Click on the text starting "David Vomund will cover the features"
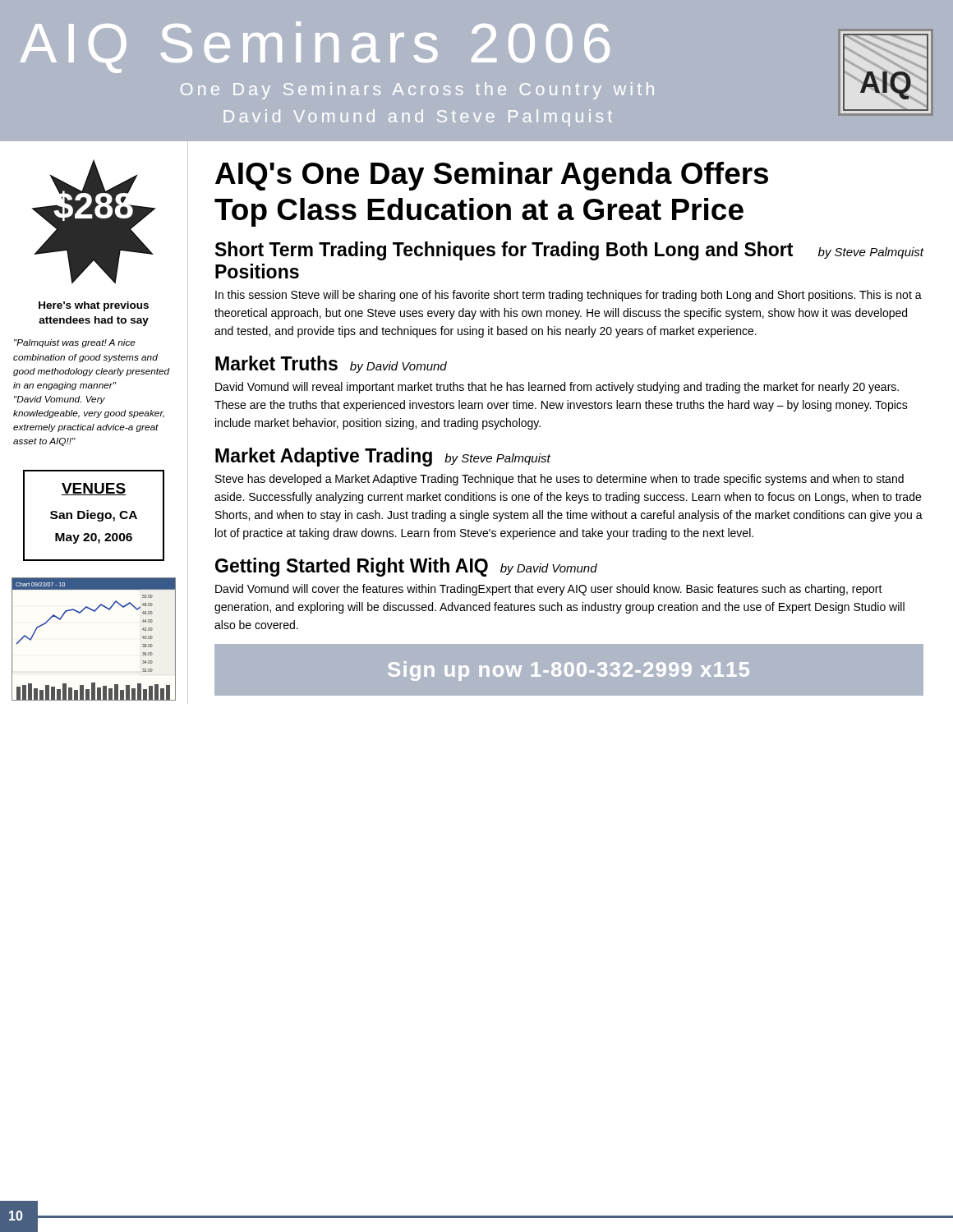The height and width of the screenshot is (1232, 953). click(x=560, y=607)
